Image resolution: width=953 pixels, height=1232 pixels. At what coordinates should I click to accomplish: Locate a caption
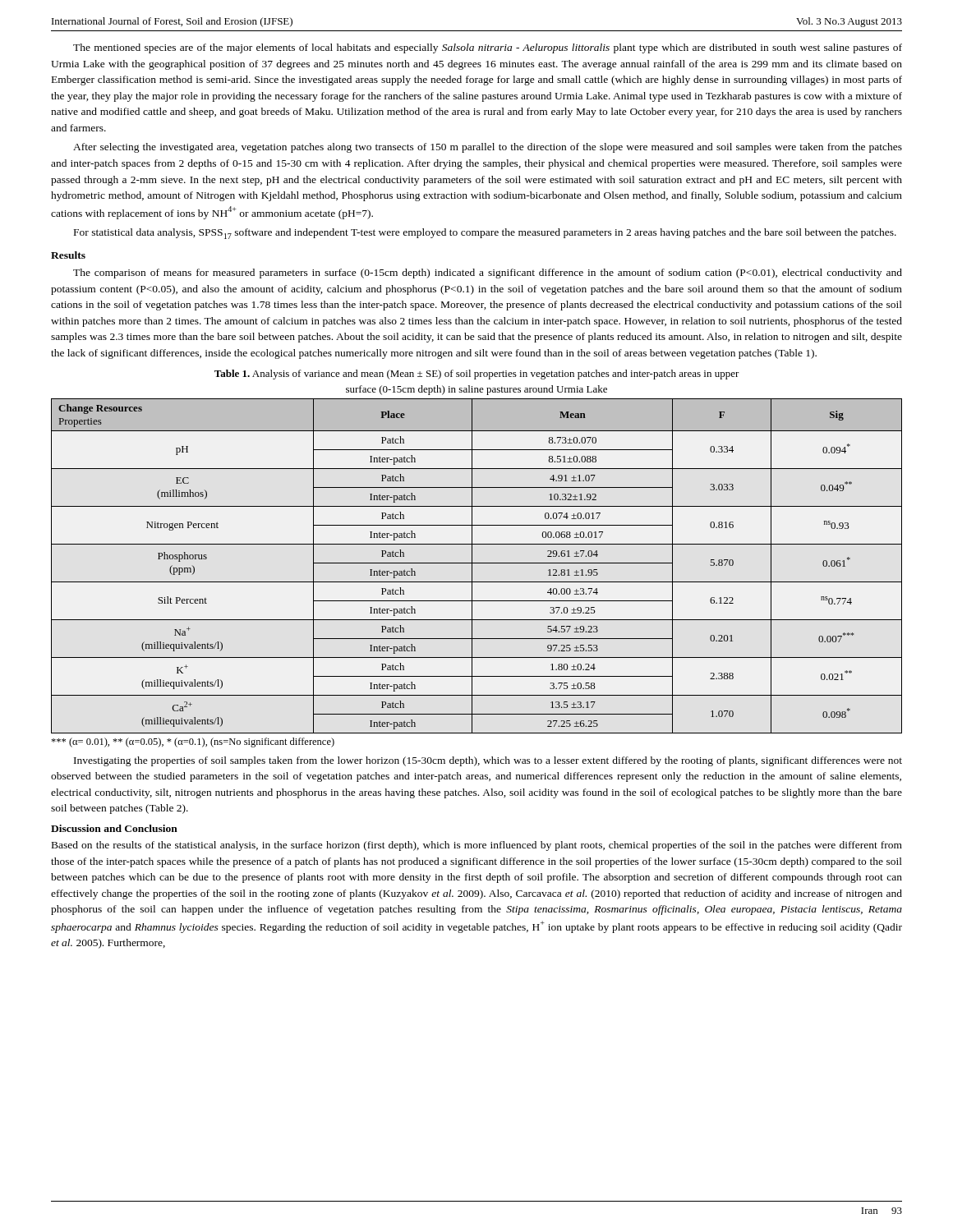coord(476,381)
